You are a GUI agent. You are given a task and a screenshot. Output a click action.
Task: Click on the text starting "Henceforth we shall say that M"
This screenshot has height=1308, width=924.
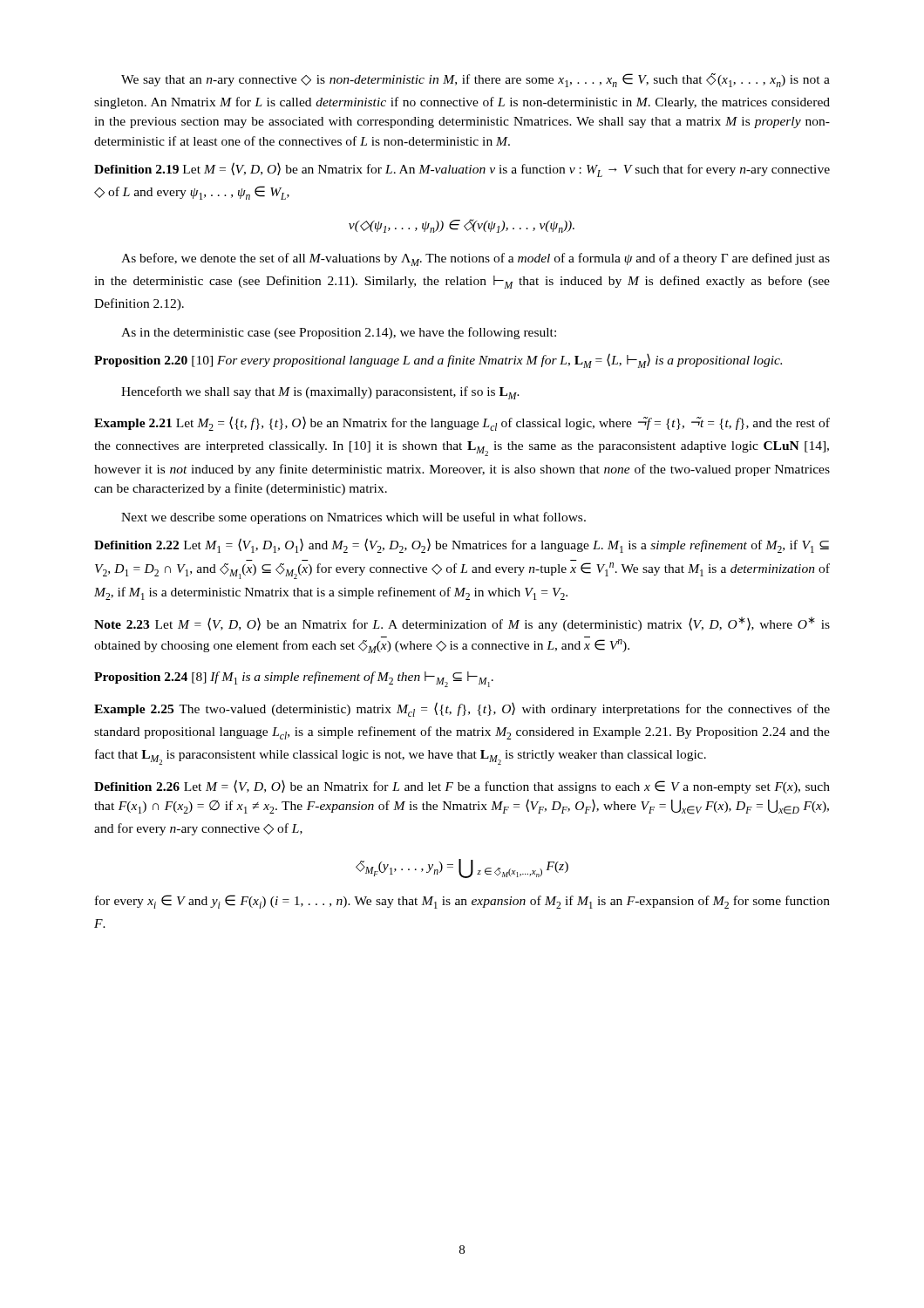(x=462, y=393)
